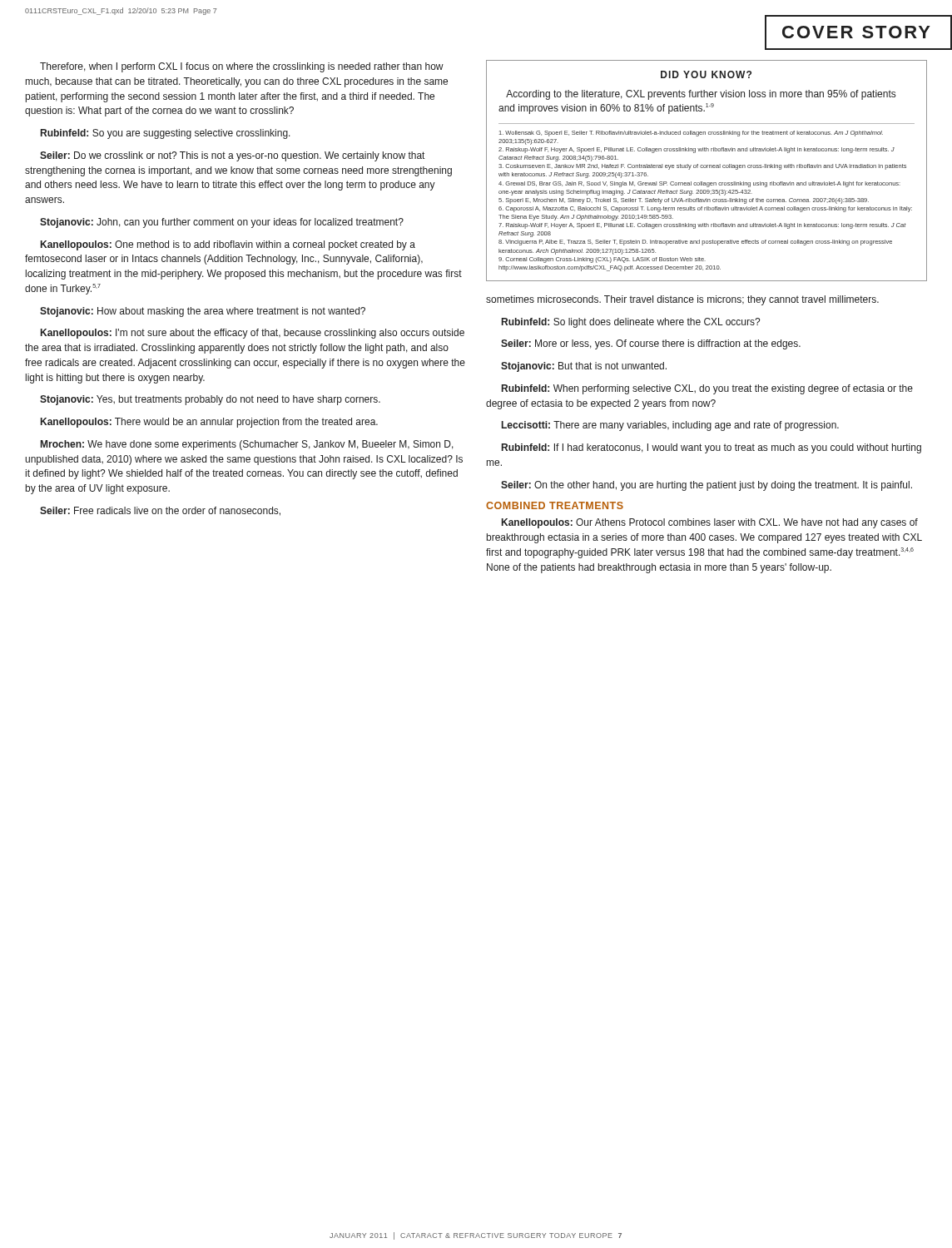Screen dimensions: 1248x952
Task: Select the text block starting "Mrochen: We have done some"
Action: [x=244, y=466]
